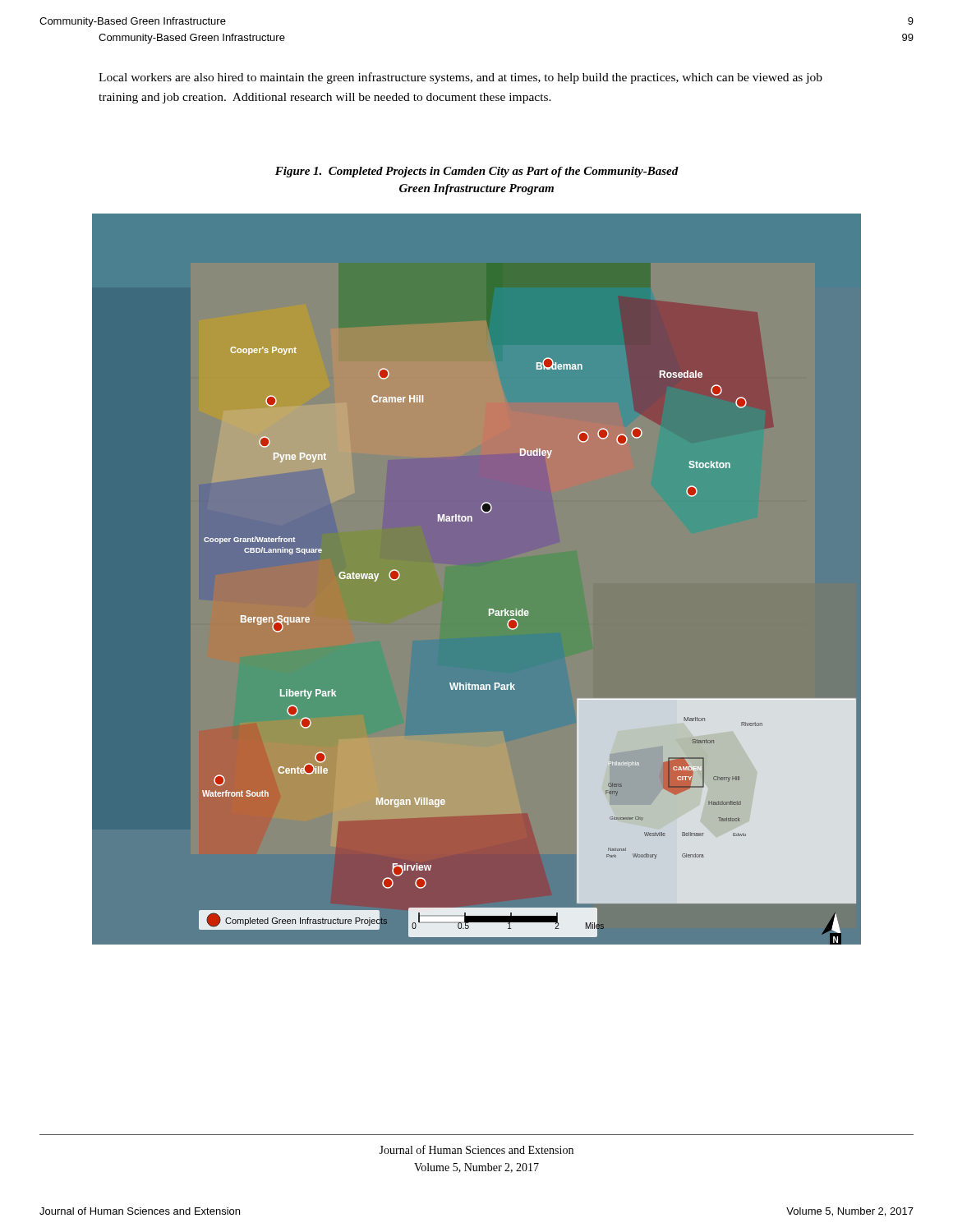Click on the map
This screenshot has height=1232, width=953.
tap(476, 579)
